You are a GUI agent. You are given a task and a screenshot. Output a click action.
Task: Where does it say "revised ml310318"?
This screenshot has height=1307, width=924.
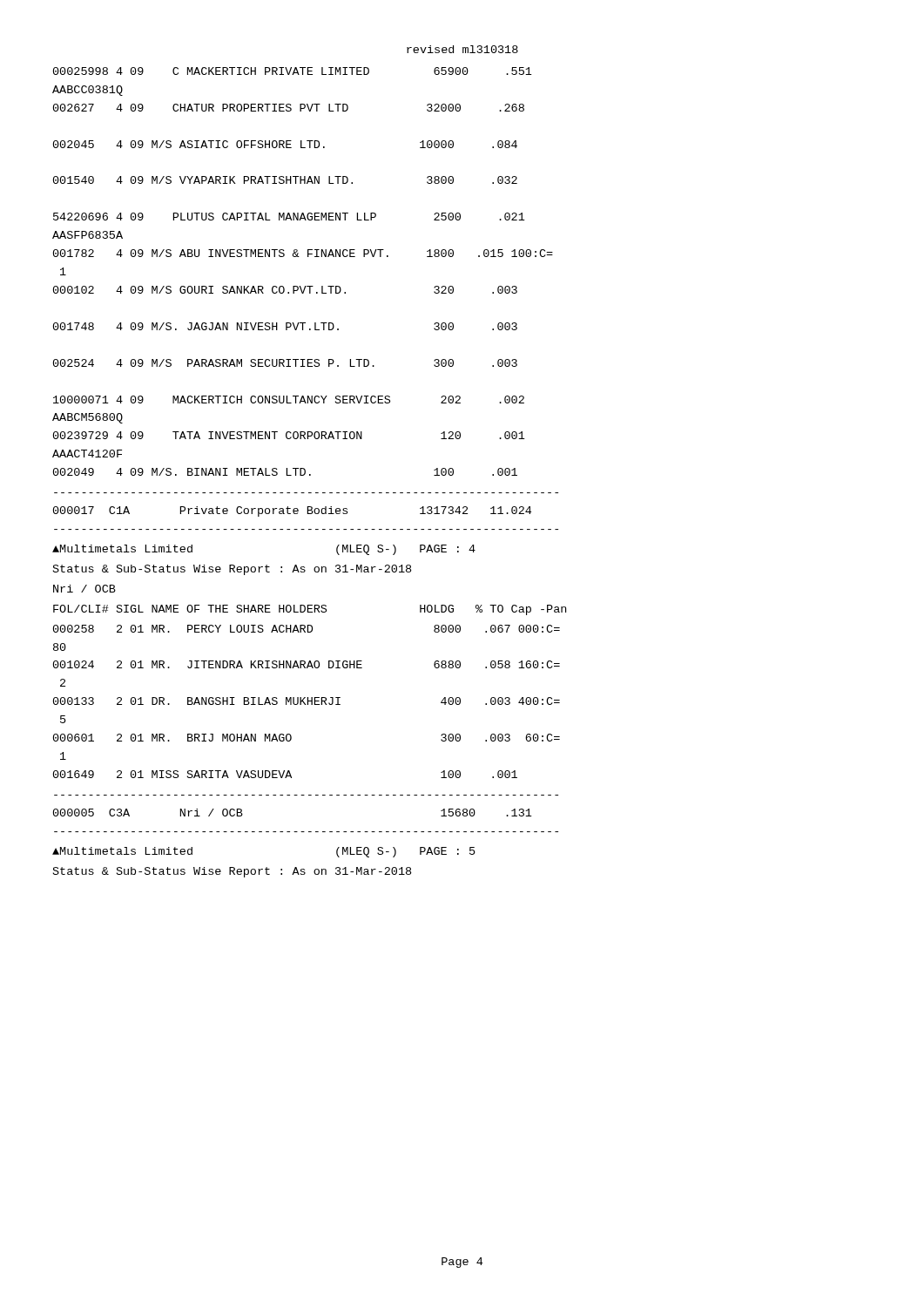coord(462,51)
